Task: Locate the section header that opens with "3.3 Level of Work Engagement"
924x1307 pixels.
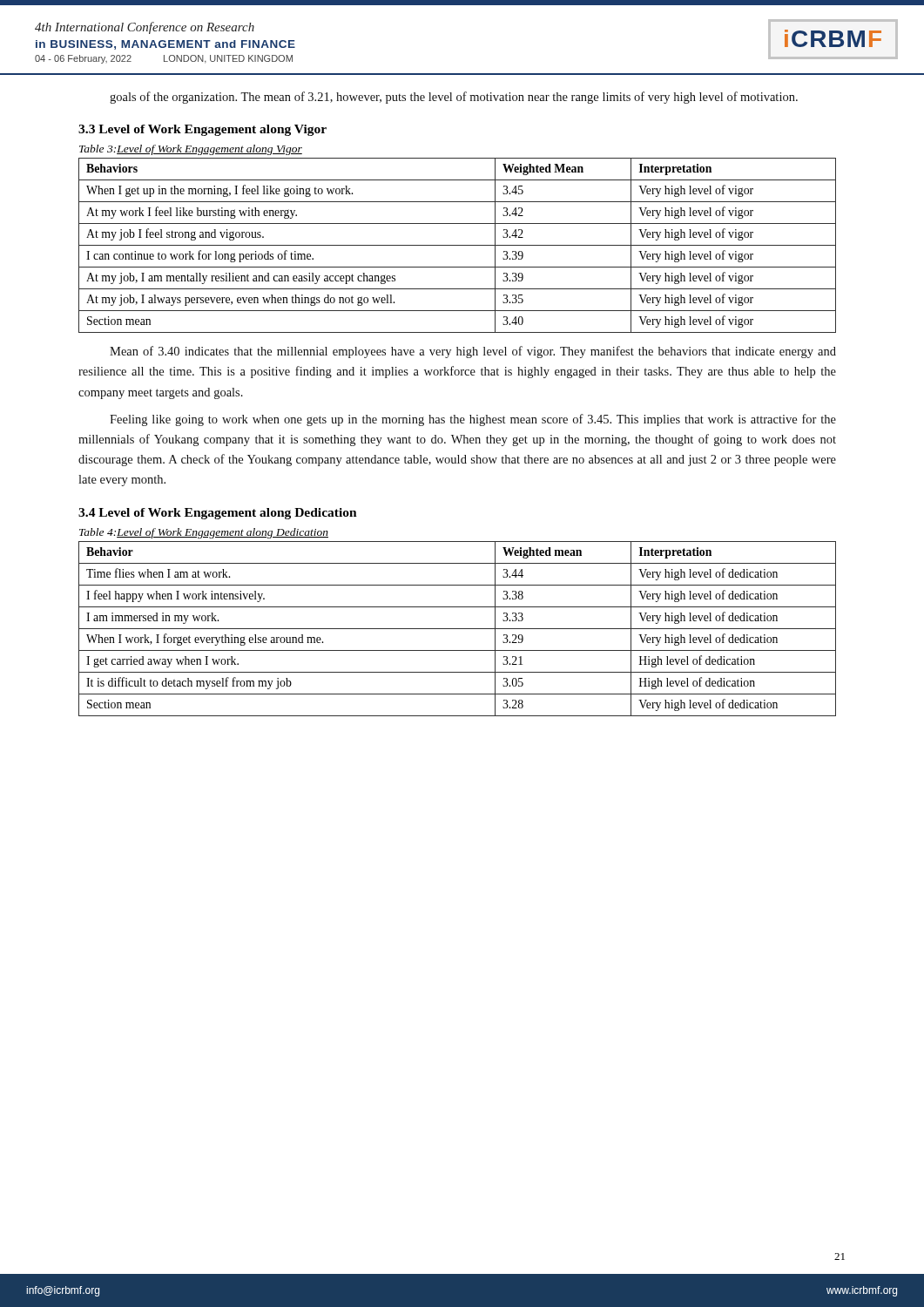Action: click(203, 129)
